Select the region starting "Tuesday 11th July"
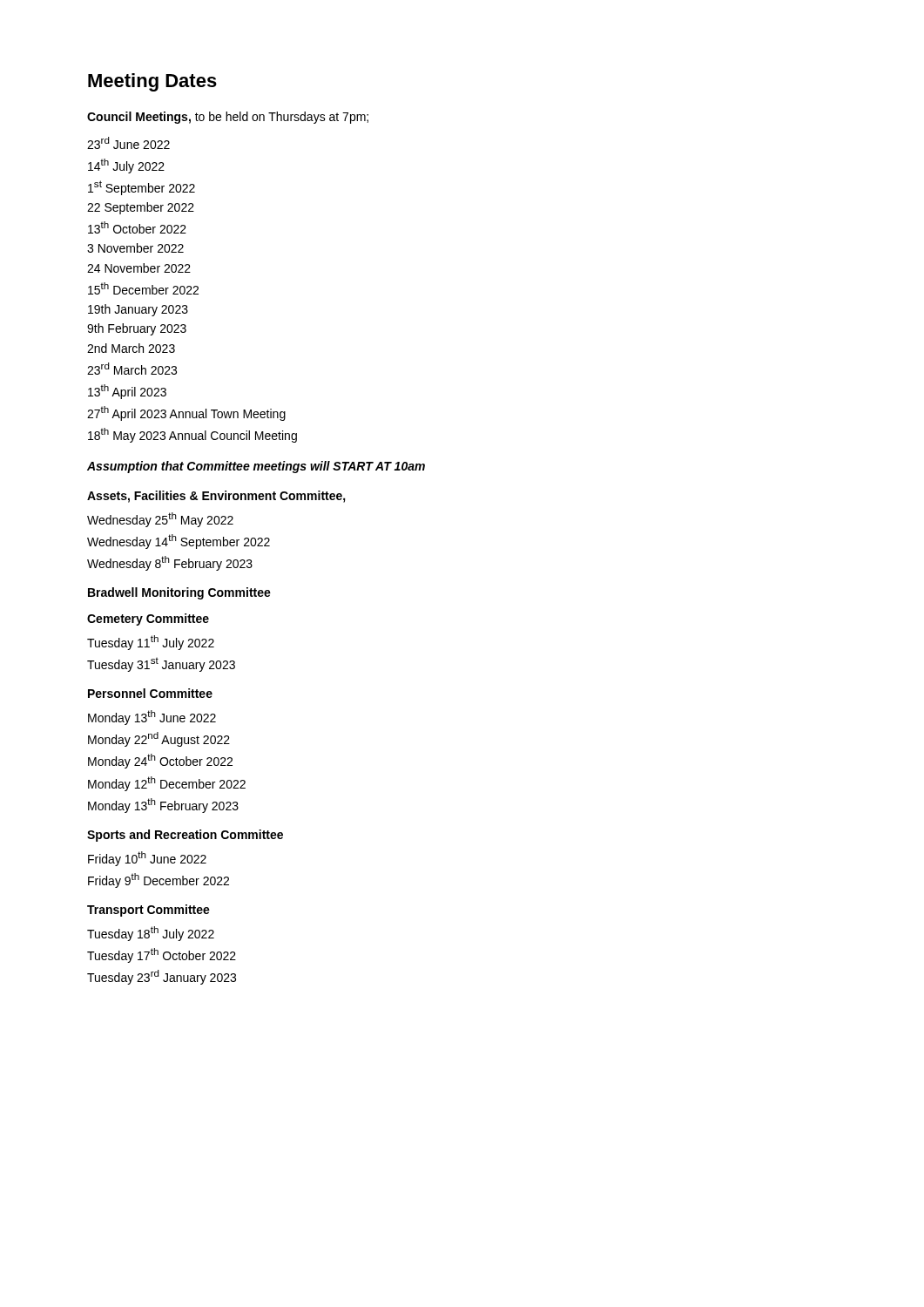Viewport: 924px width, 1307px height. pyautogui.click(x=151, y=641)
